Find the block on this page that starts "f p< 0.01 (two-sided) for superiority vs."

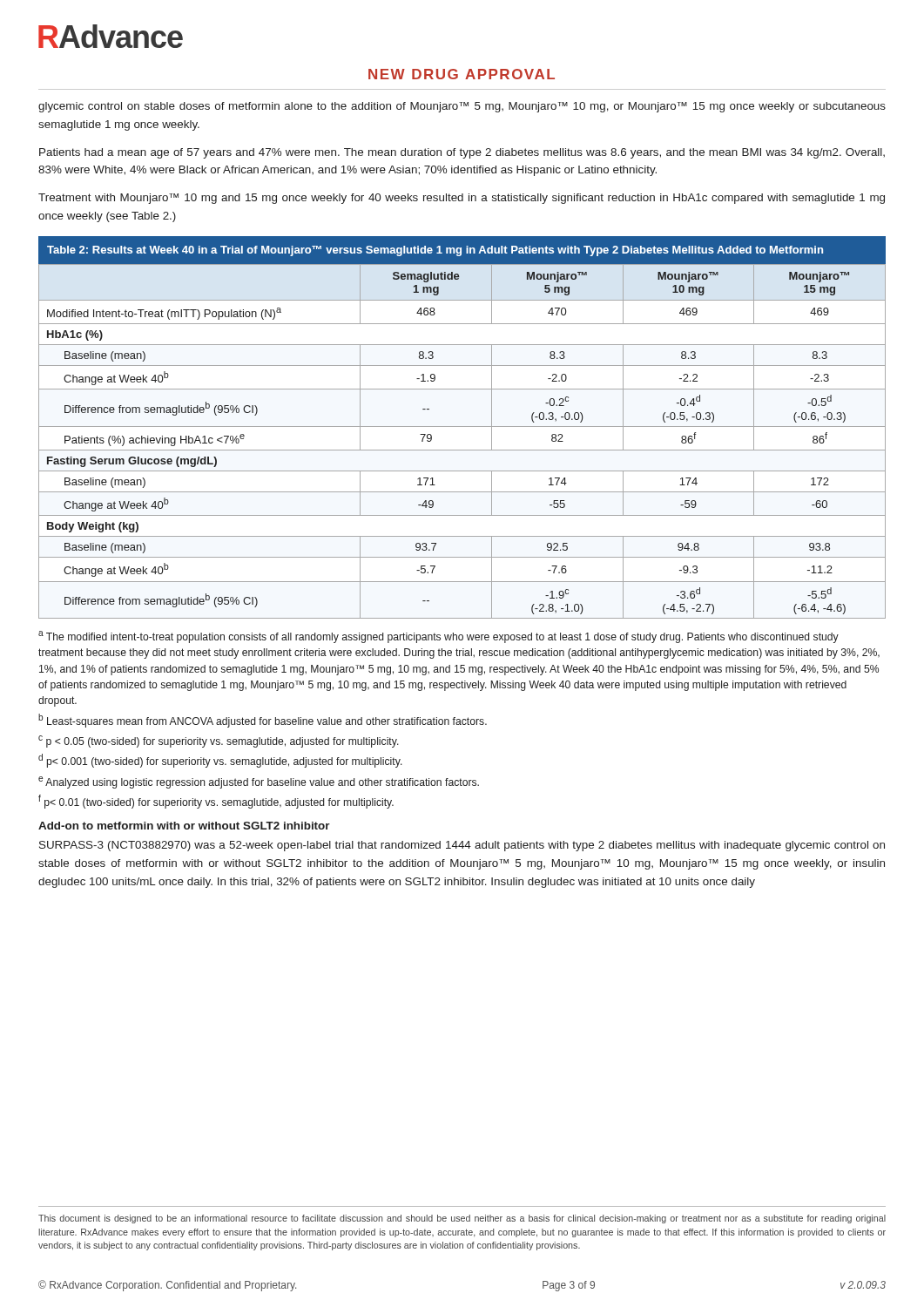point(216,801)
